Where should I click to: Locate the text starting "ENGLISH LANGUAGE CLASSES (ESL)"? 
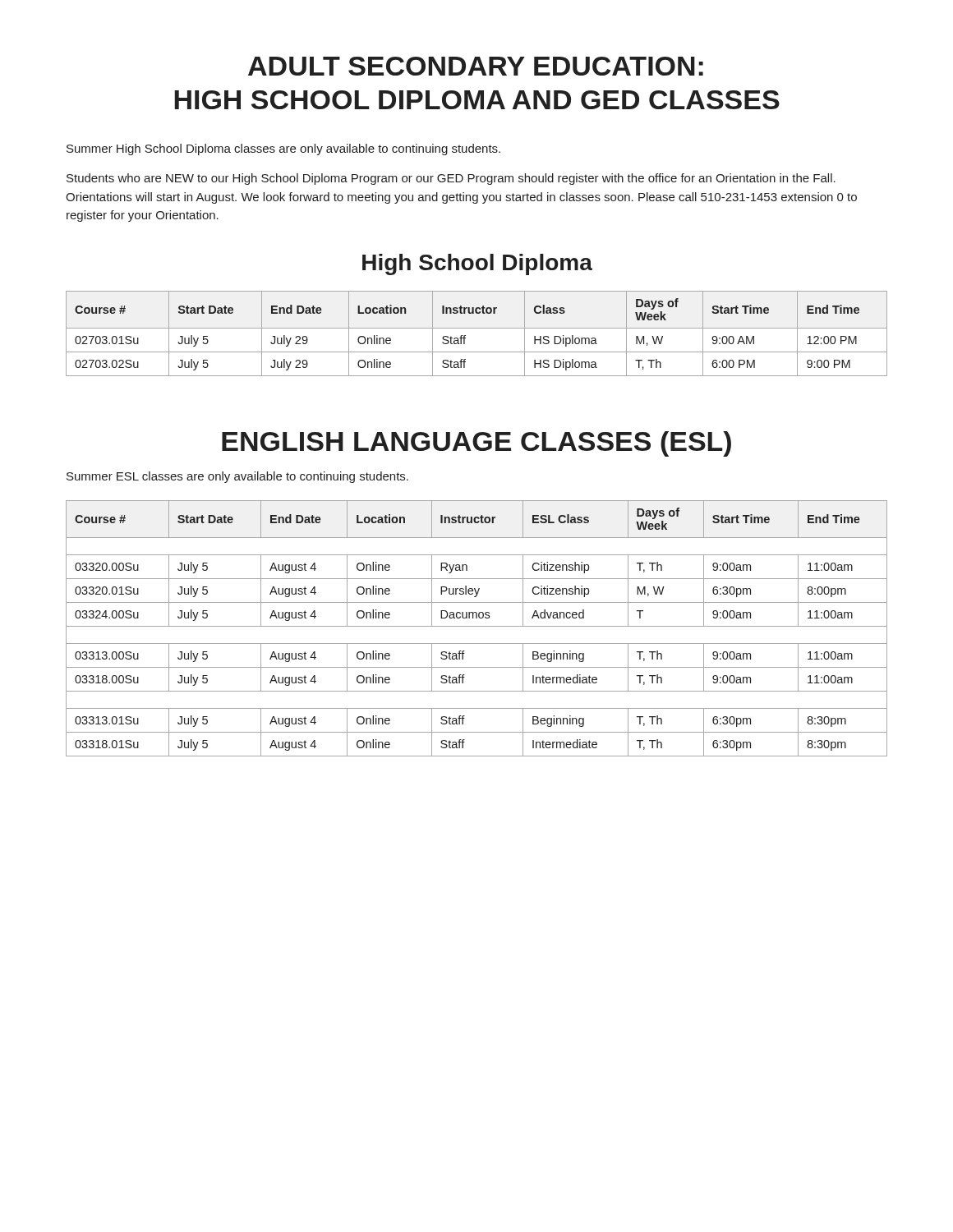pyautogui.click(x=476, y=441)
